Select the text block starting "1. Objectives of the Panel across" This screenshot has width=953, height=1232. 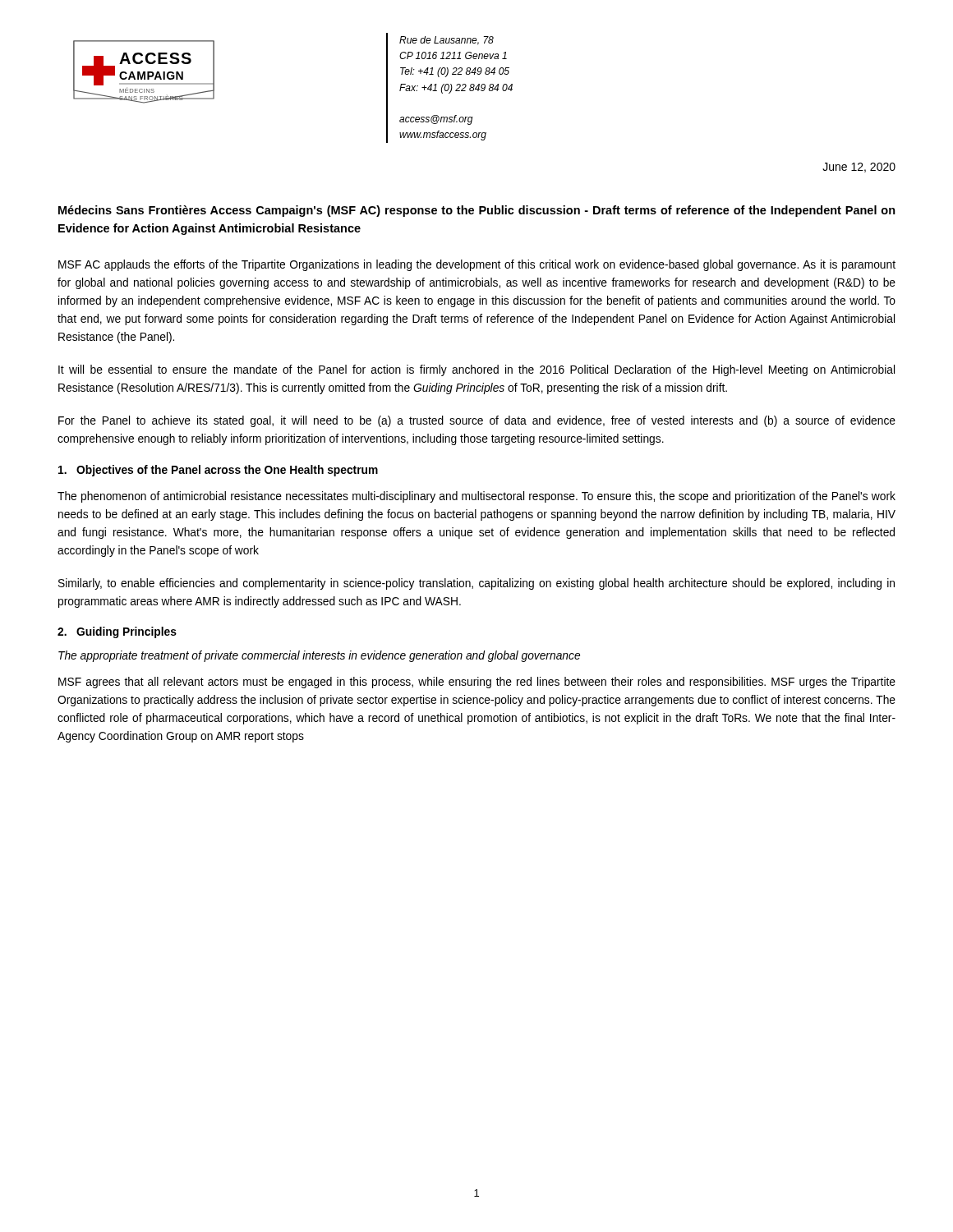coord(218,470)
